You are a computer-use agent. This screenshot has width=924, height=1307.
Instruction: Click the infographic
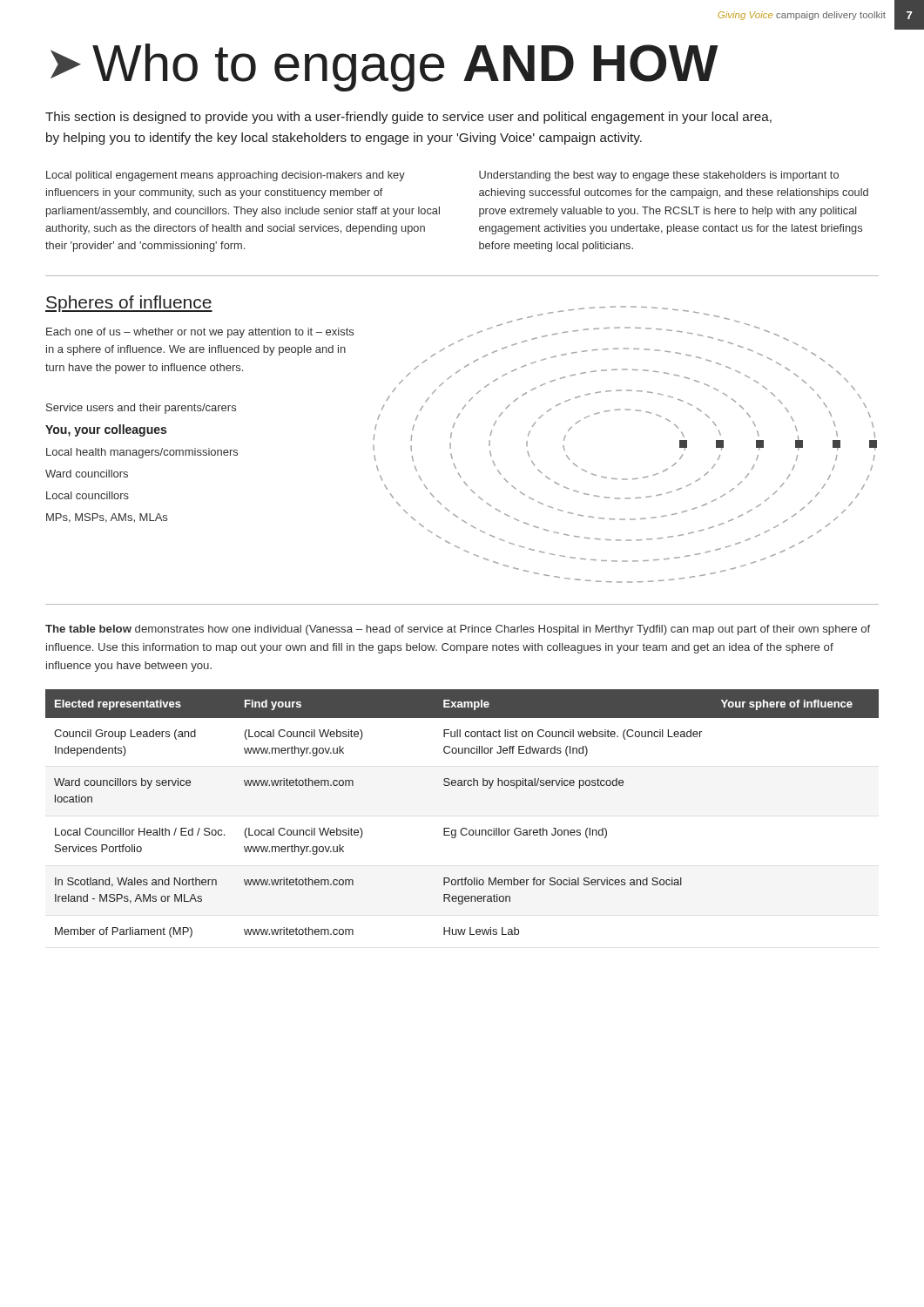click(x=624, y=440)
